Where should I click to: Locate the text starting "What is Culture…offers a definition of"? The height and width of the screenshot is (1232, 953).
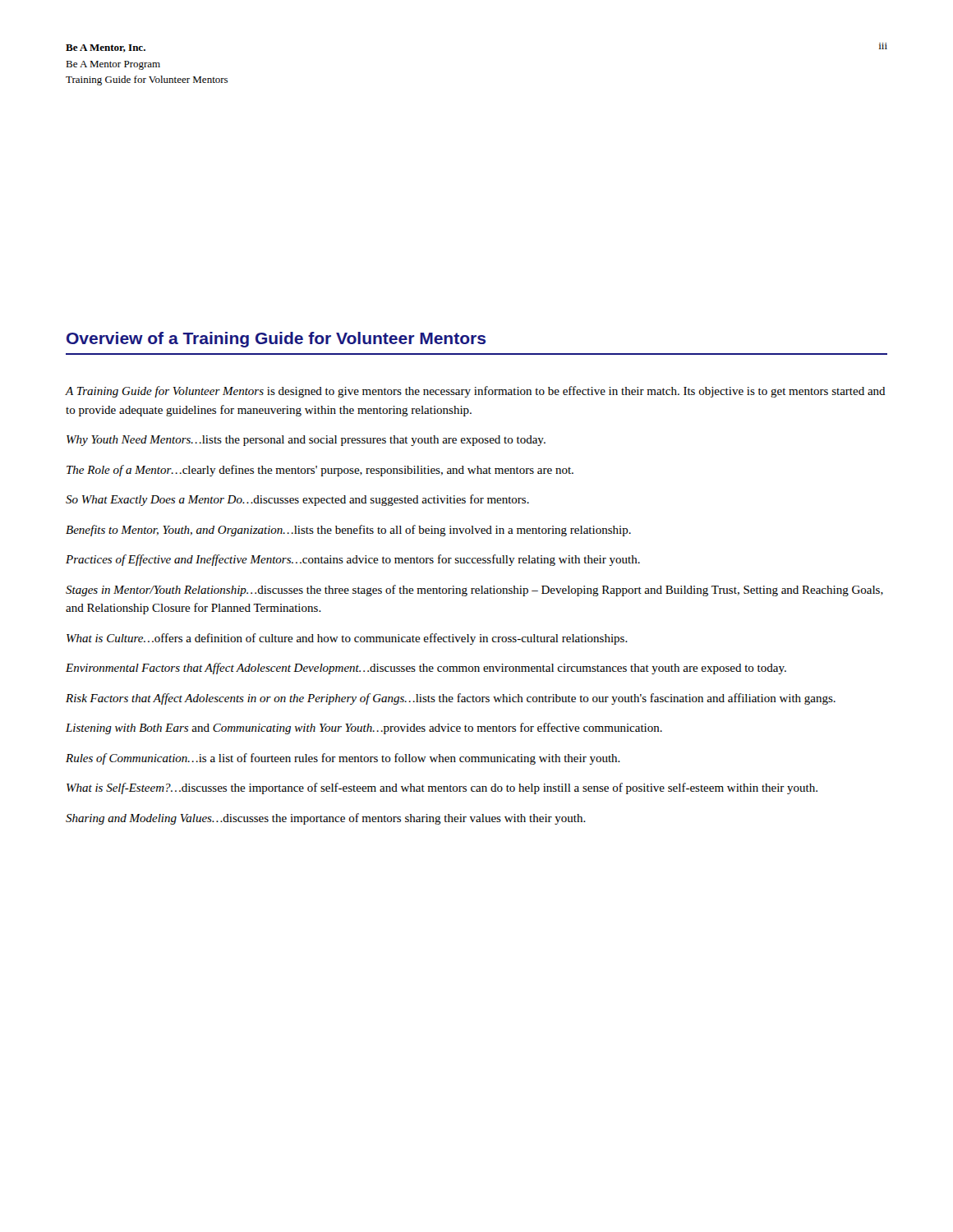coord(347,638)
